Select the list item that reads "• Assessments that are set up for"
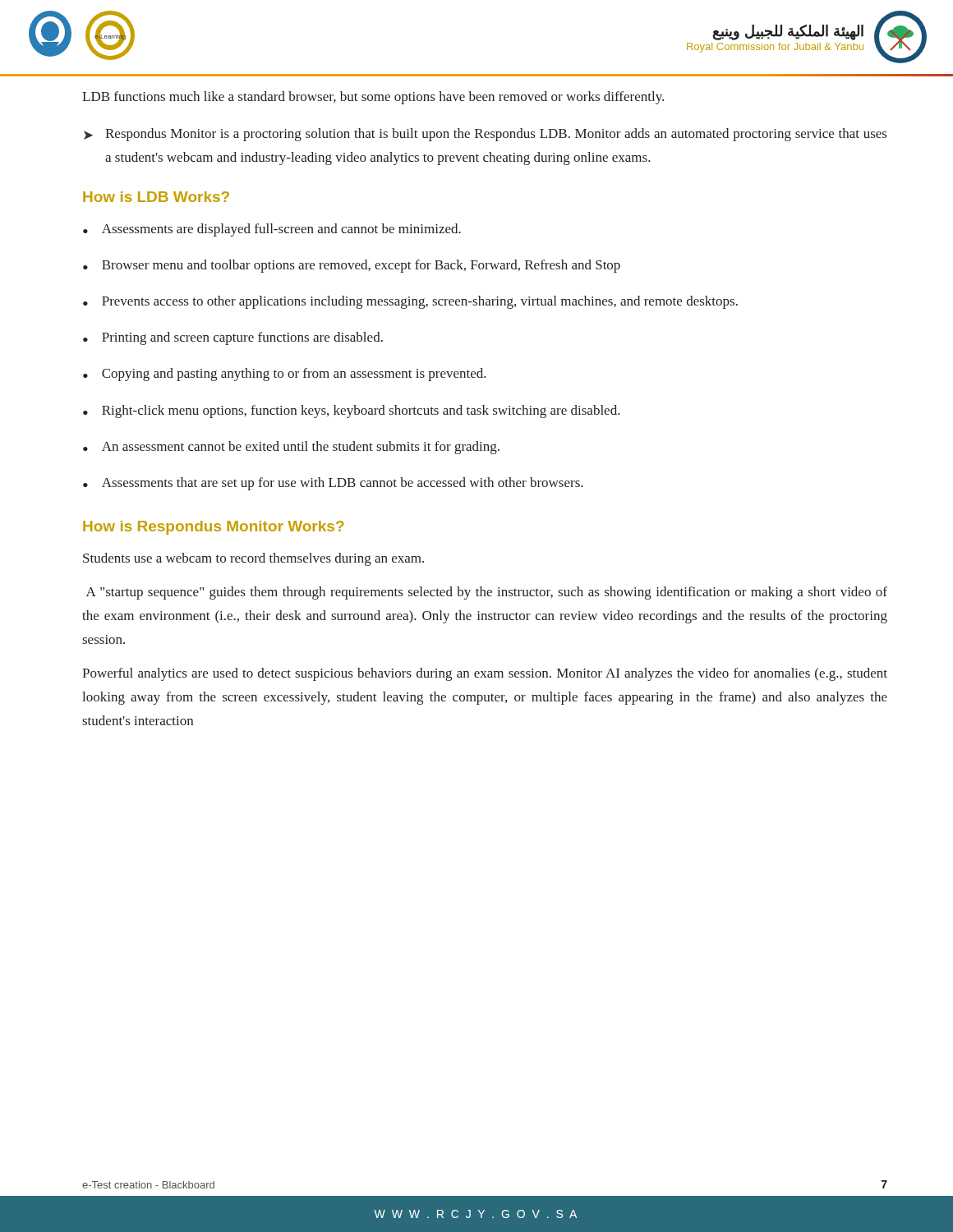The image size is (953, 1232). [333, 485]
